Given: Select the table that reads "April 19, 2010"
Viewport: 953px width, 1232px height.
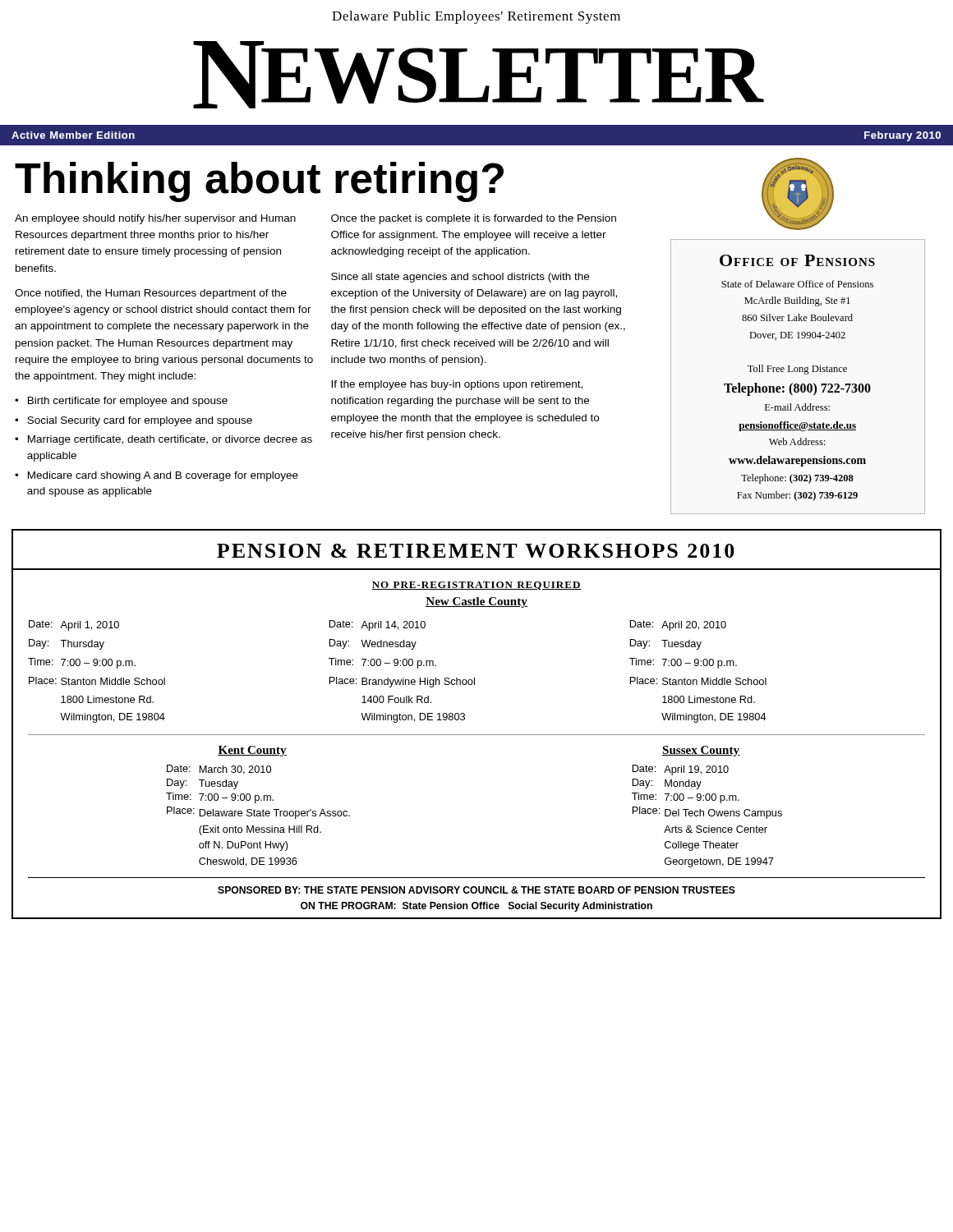Looking at the screenshot, I should pyautogui.click(x=701, y=816).
